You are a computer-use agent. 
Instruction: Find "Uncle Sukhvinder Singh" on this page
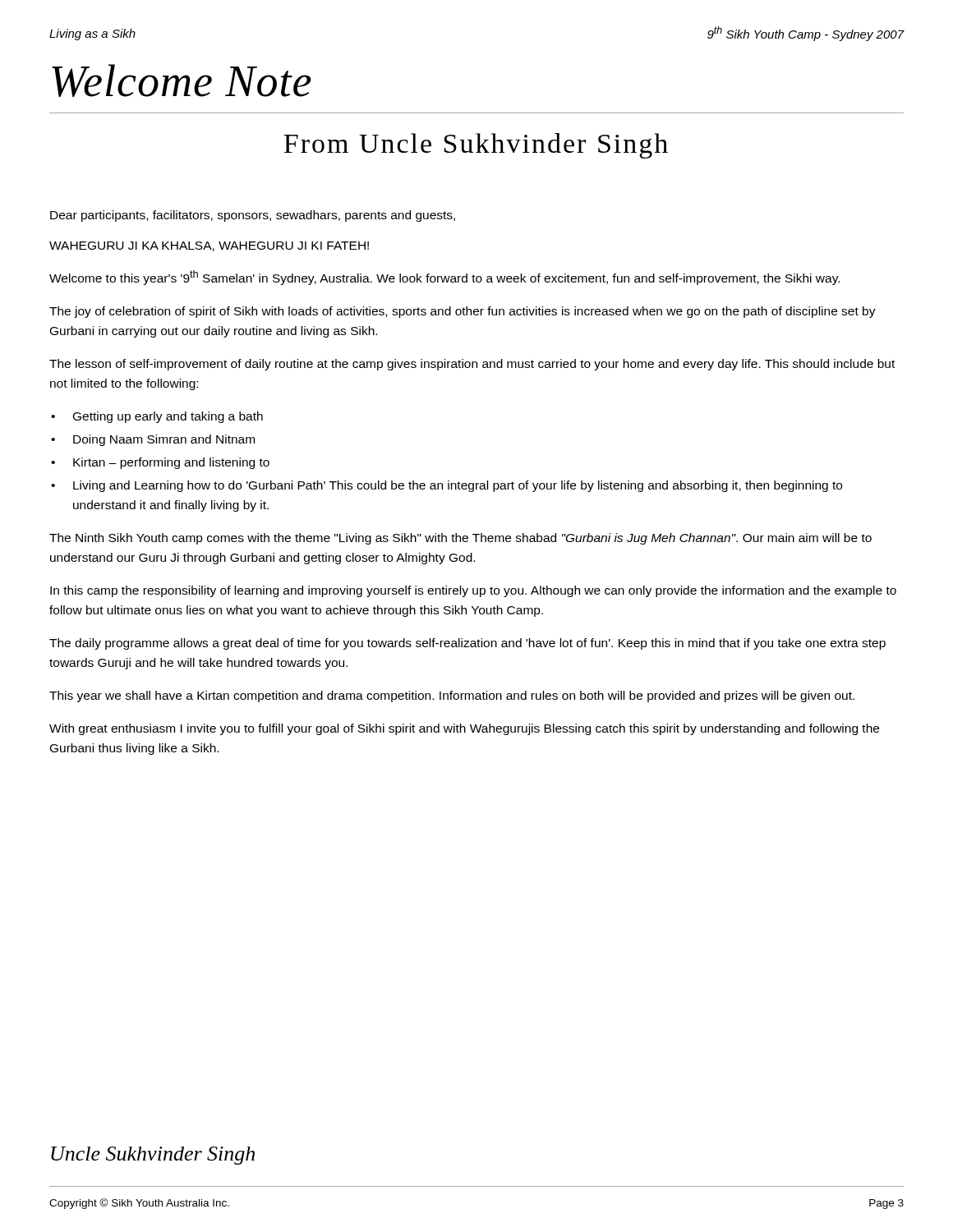152,1154
